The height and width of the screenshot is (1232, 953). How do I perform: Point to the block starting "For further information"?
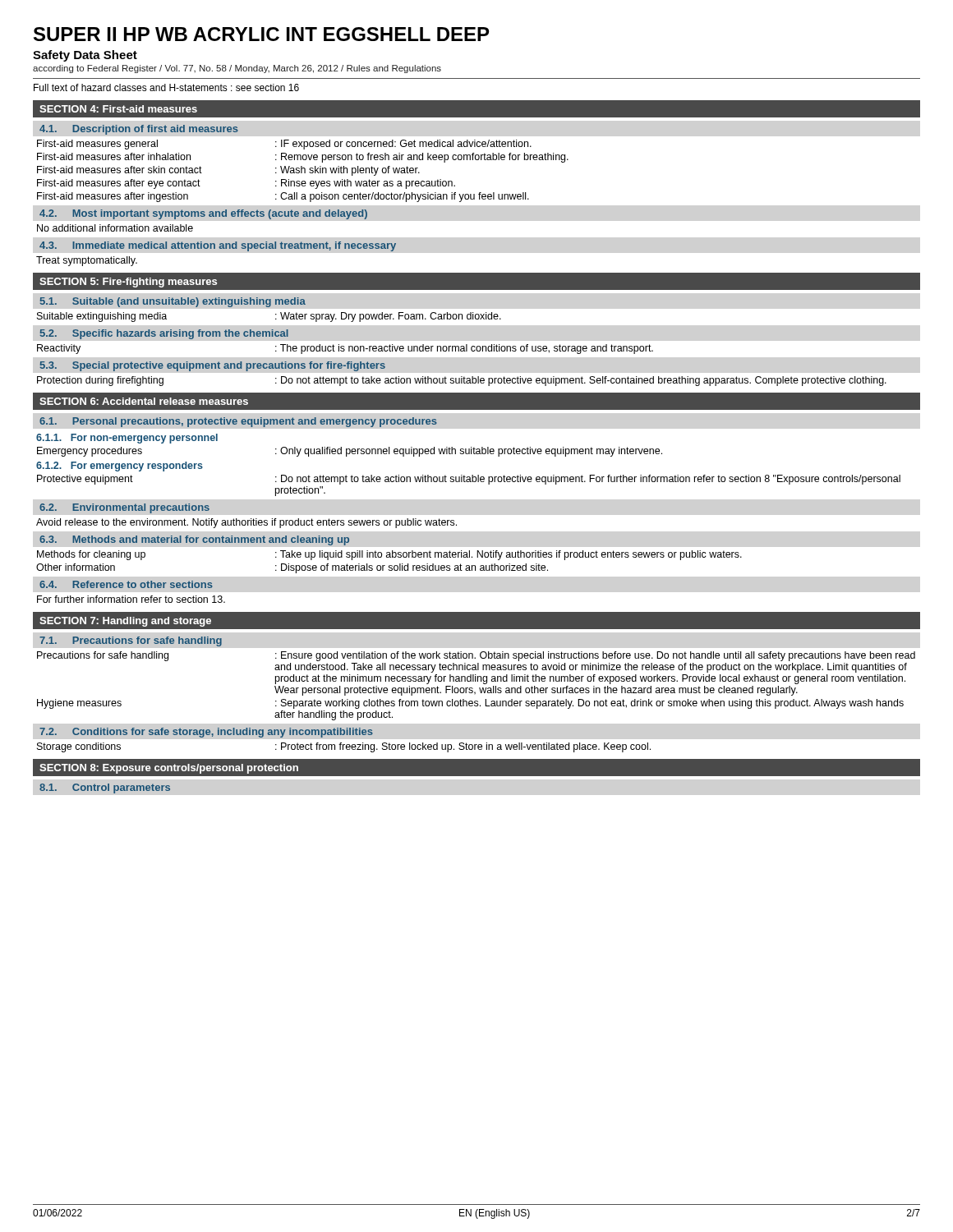(478, 600)
